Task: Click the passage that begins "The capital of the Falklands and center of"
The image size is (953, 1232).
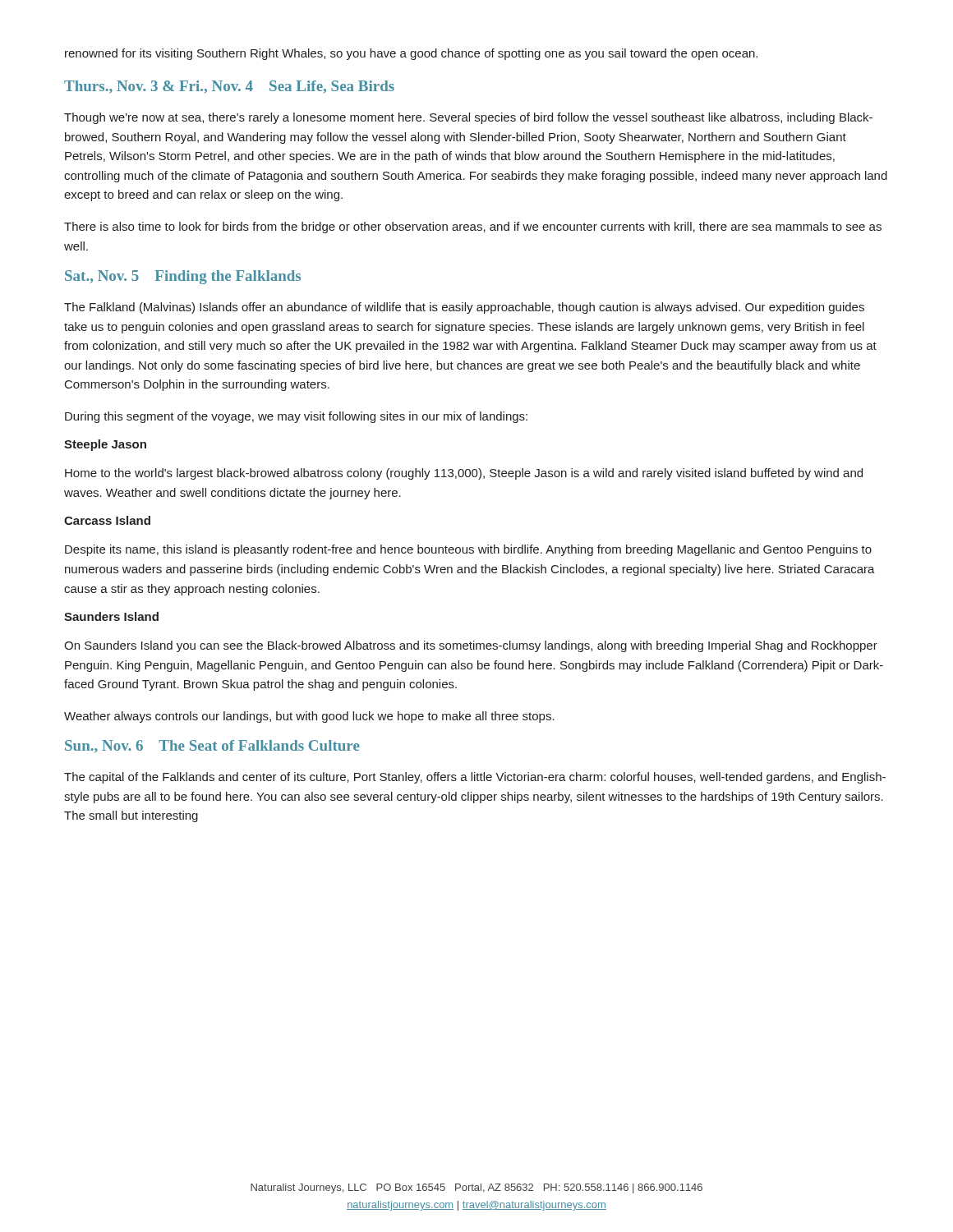Action: point(476,796)
